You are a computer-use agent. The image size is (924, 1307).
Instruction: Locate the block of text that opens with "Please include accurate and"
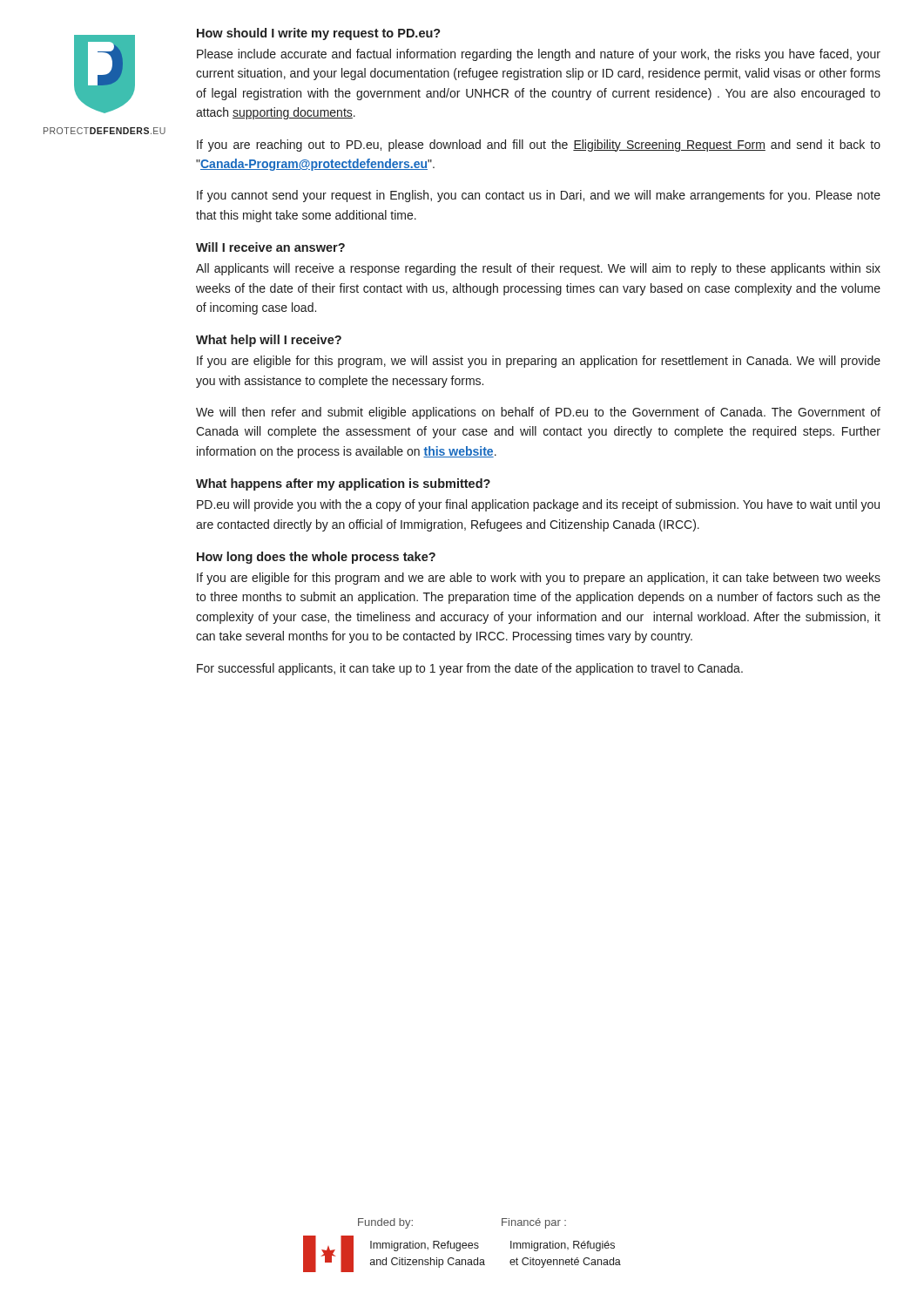pyautogui.click(x=538, y=83)
